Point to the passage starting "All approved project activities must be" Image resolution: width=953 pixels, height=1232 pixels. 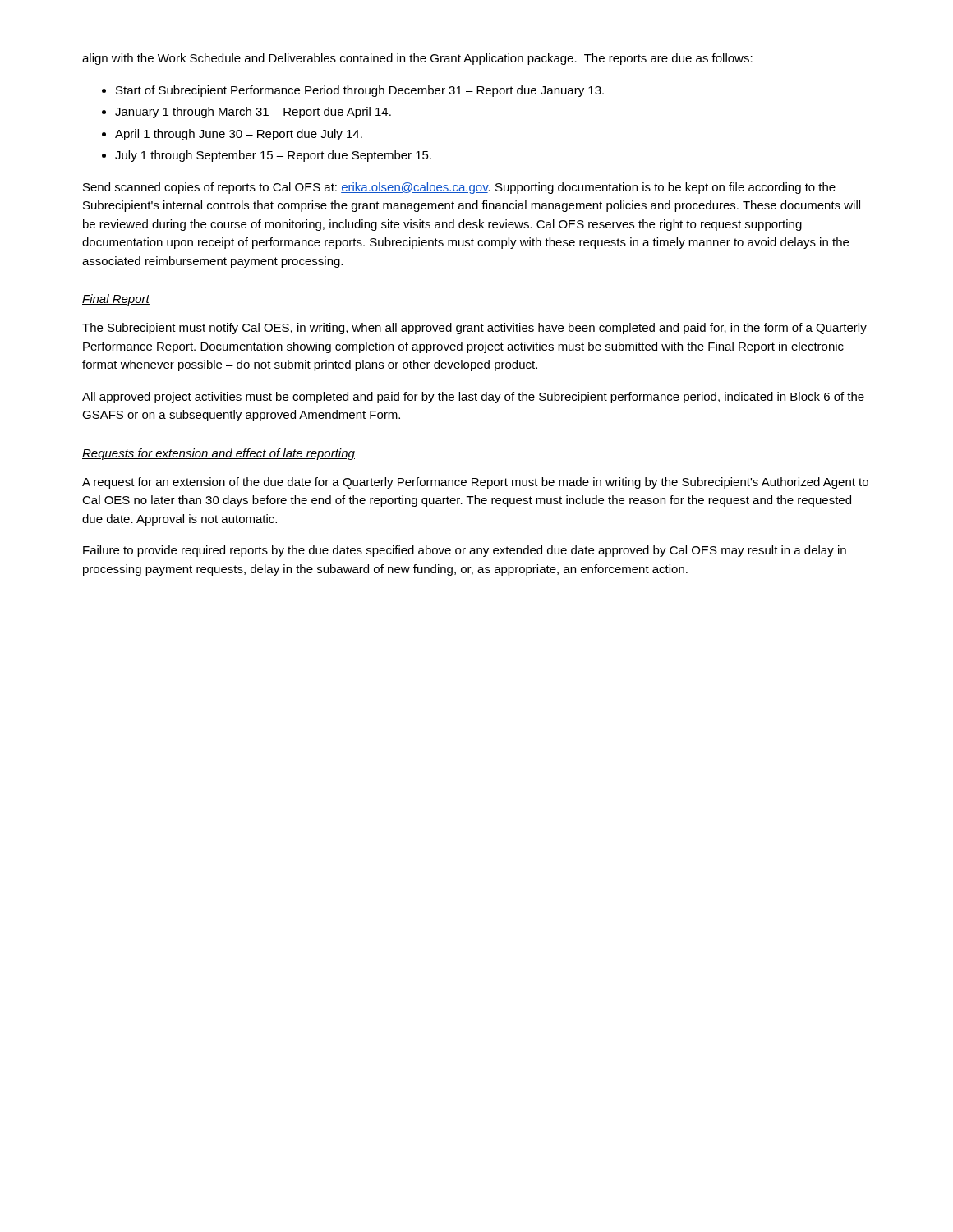pos(473,405)
